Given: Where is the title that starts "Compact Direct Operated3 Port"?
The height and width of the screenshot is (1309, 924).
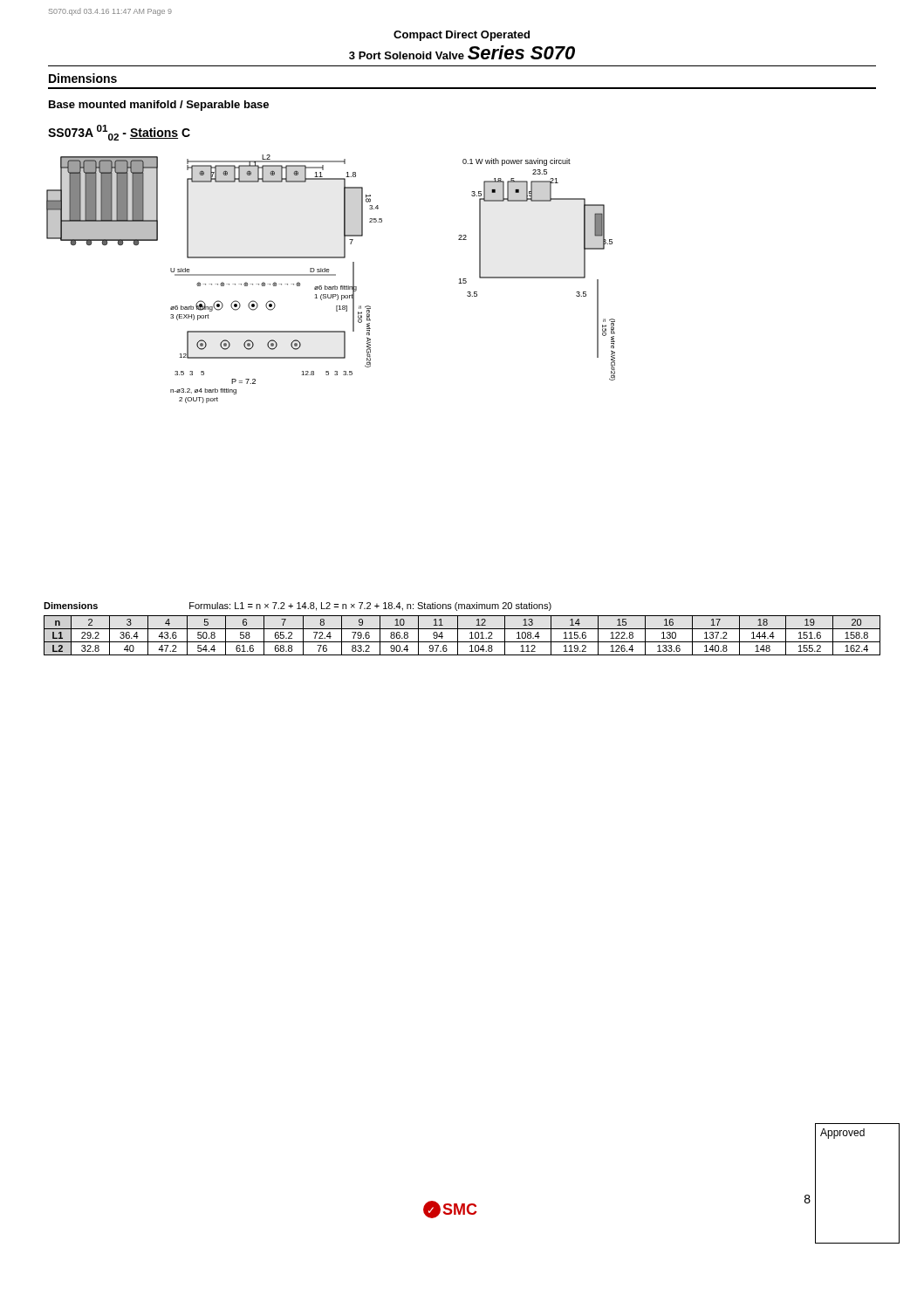Looking at the screenshot, I should [462, 46].
